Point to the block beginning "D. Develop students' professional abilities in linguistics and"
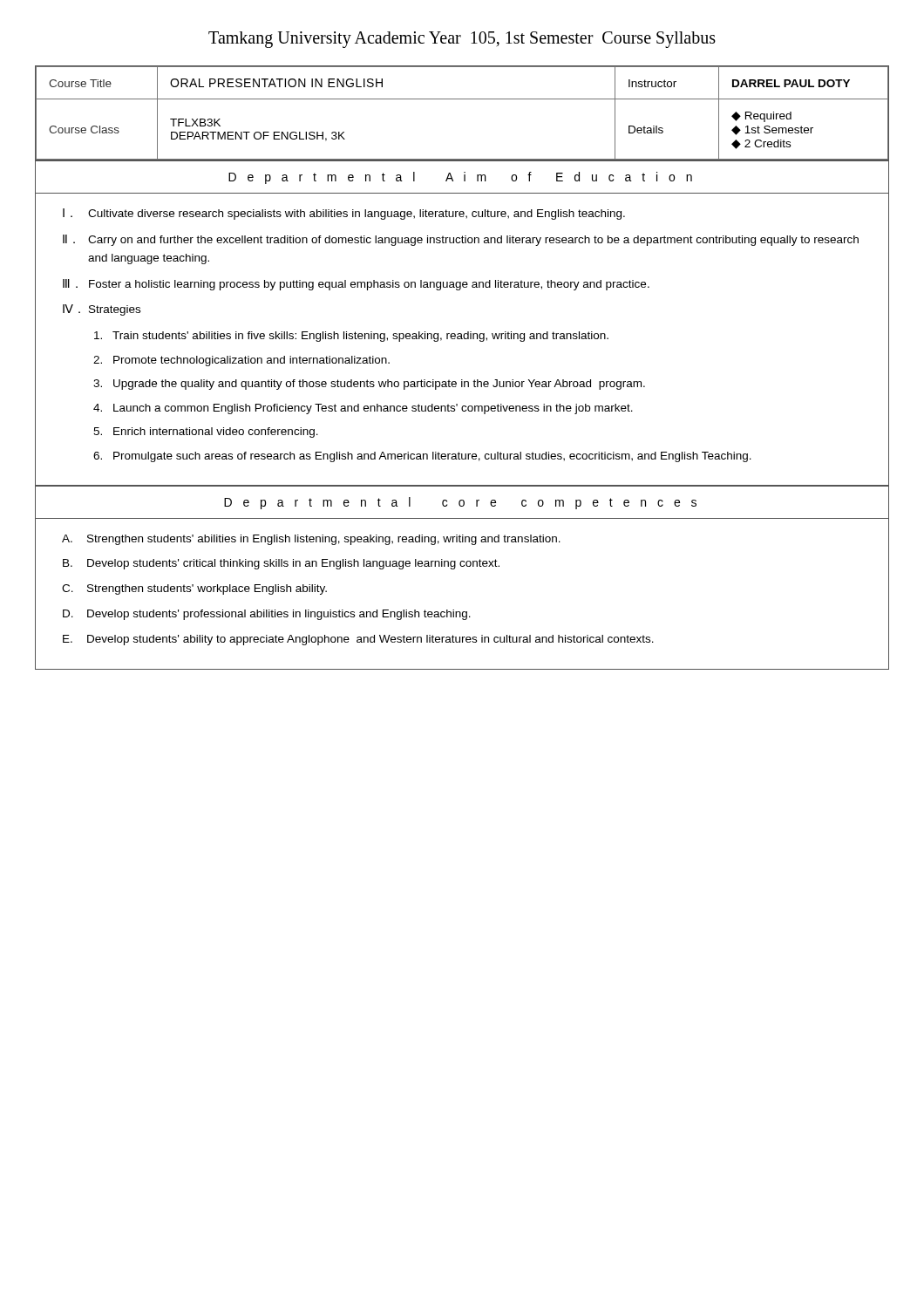The image size is (924, 1308). 462,615
